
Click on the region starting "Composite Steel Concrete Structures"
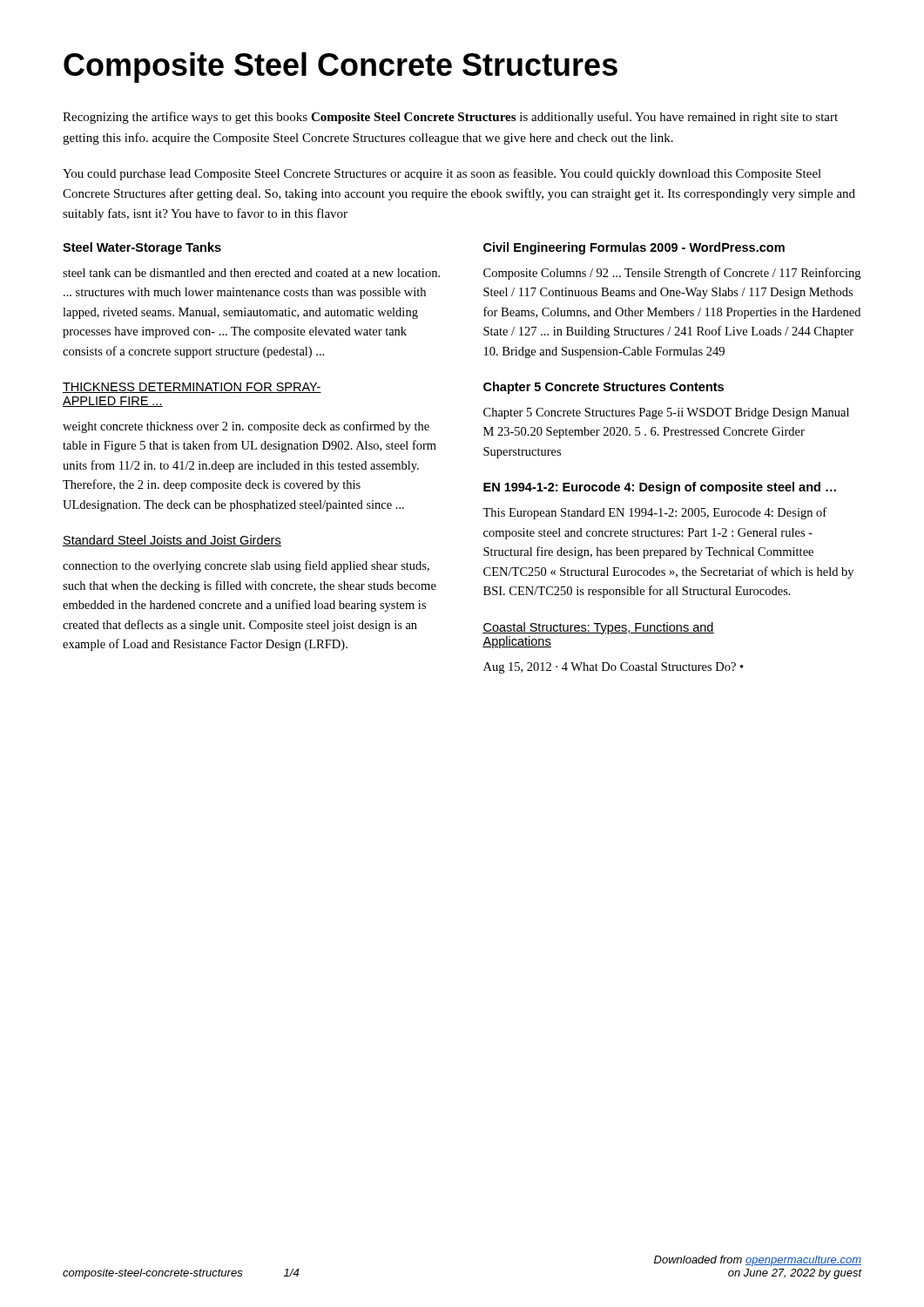tap(462, 65)
